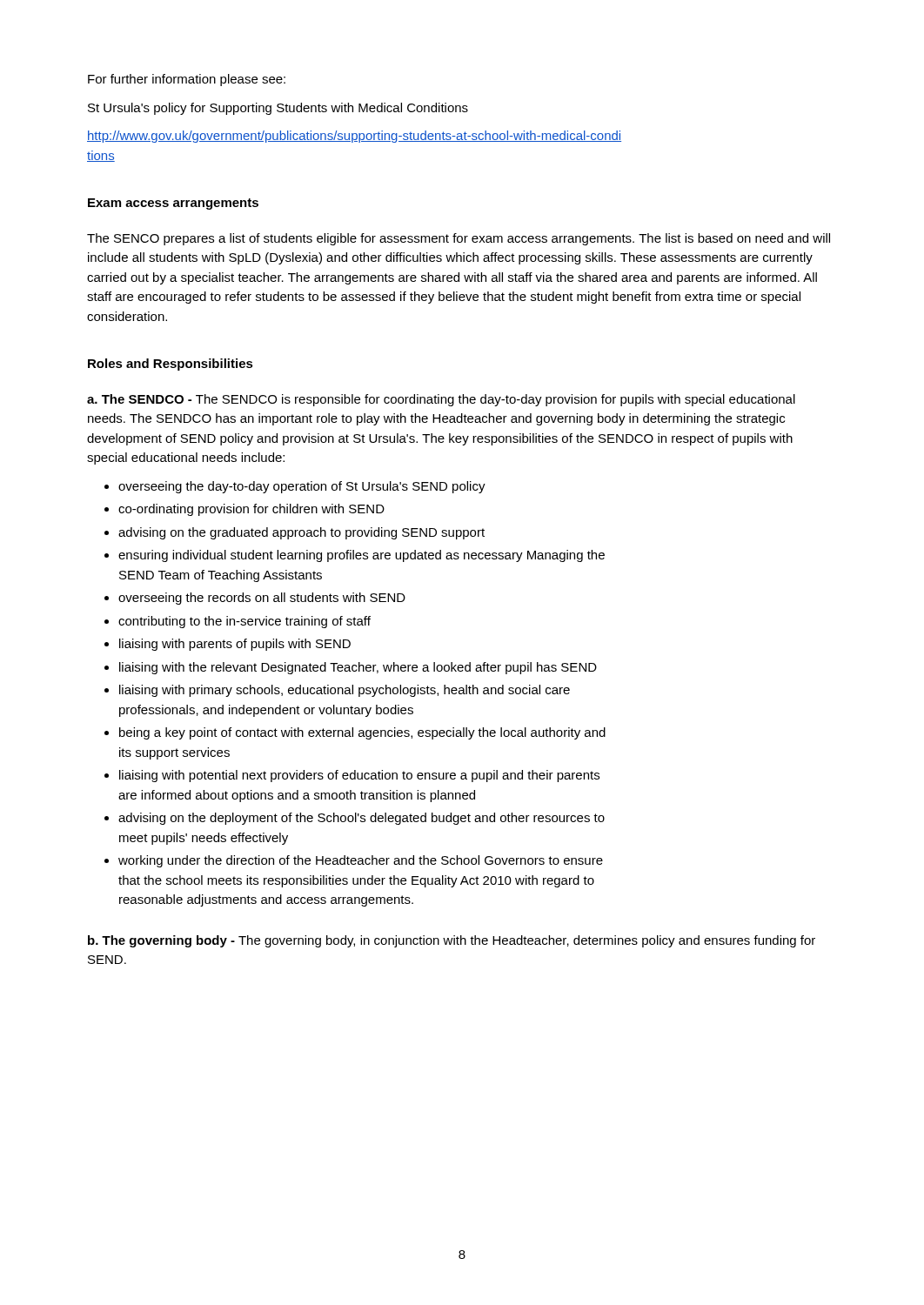Image resolution: width=924 pixels, height=1305 pixels.
Task: Locate the text block starting "liaising with parents of pupils"
Action: [235, 643]
